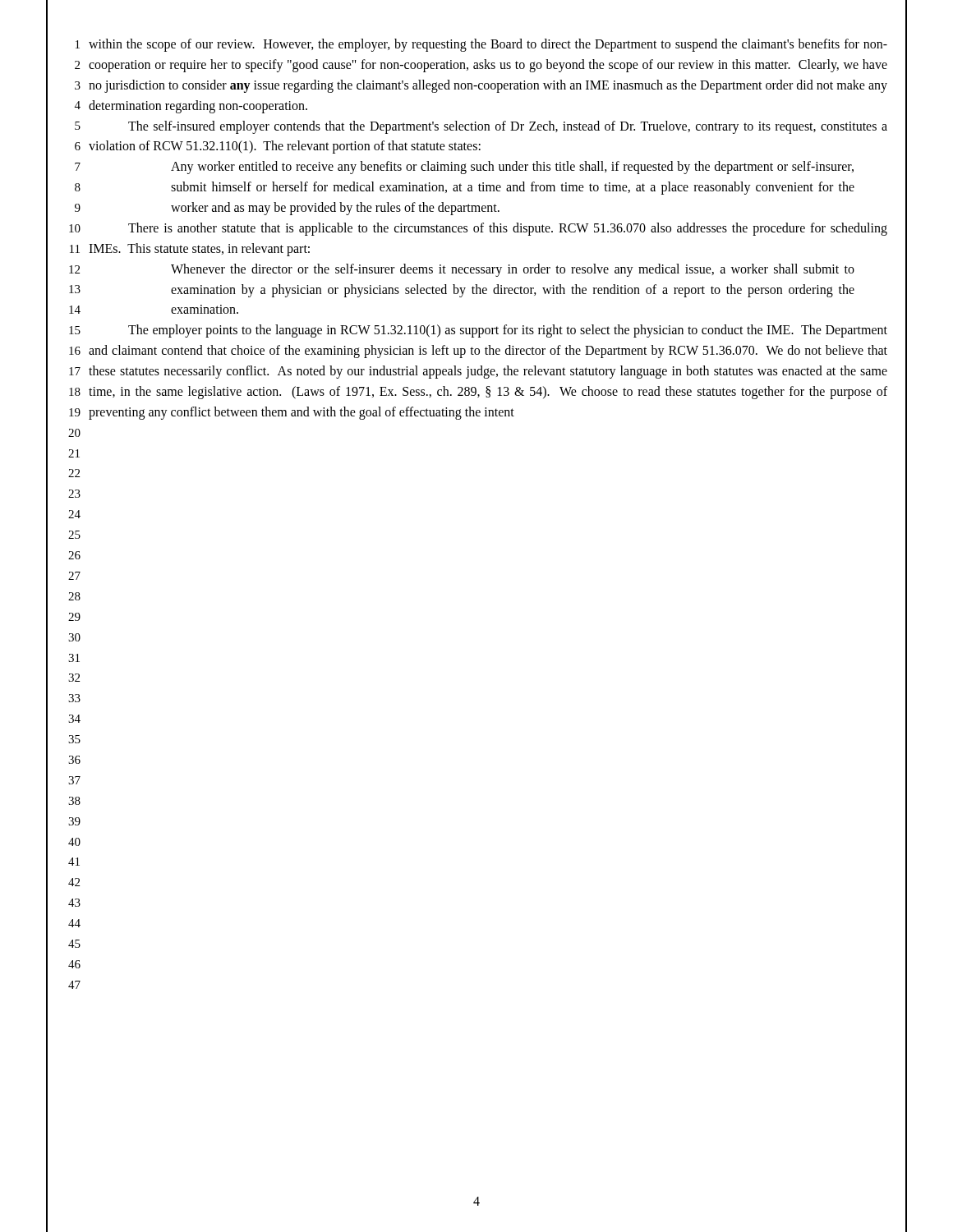Select the text block that says "The employer points to the language in RCW"
The image size is (953, 1232).
coord(488,372)
